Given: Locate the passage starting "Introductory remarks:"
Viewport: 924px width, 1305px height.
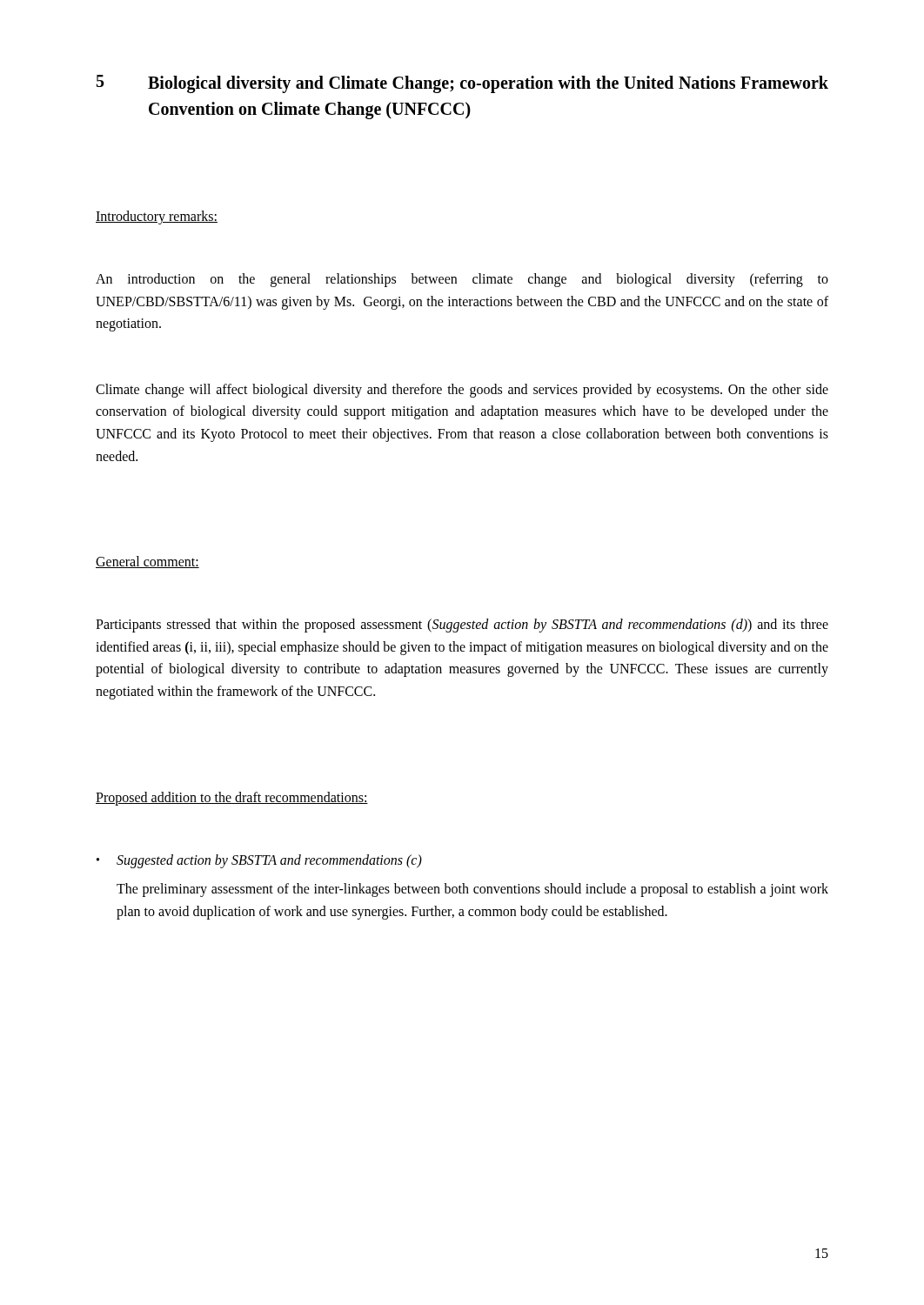Looking at the screenshot, I should [157, 216].
